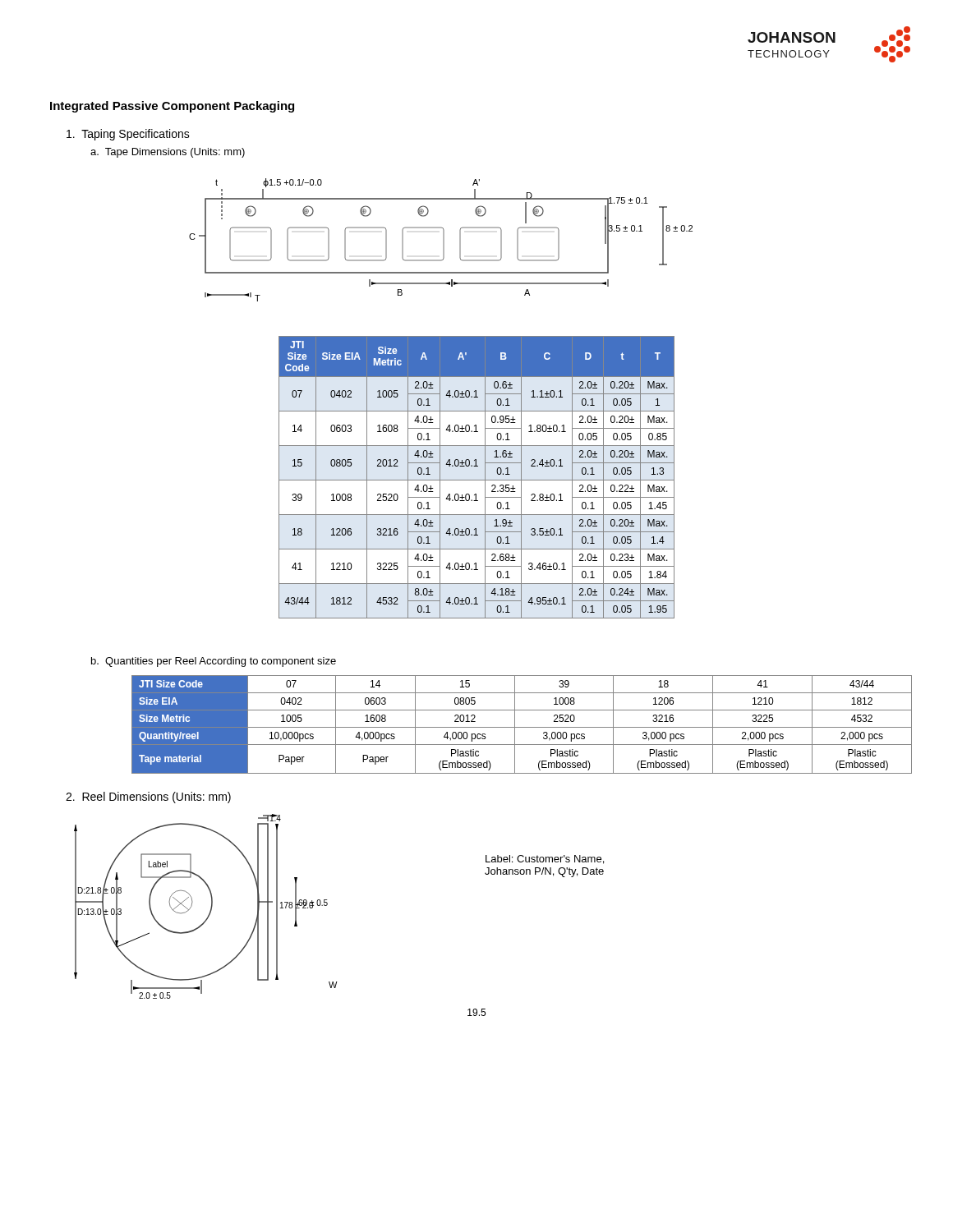Image resolution: width=953 pixels, height=1232 pixels.
Task: Locate the table with the text "Plastic (Embossed)"
Action: point(497,724)
